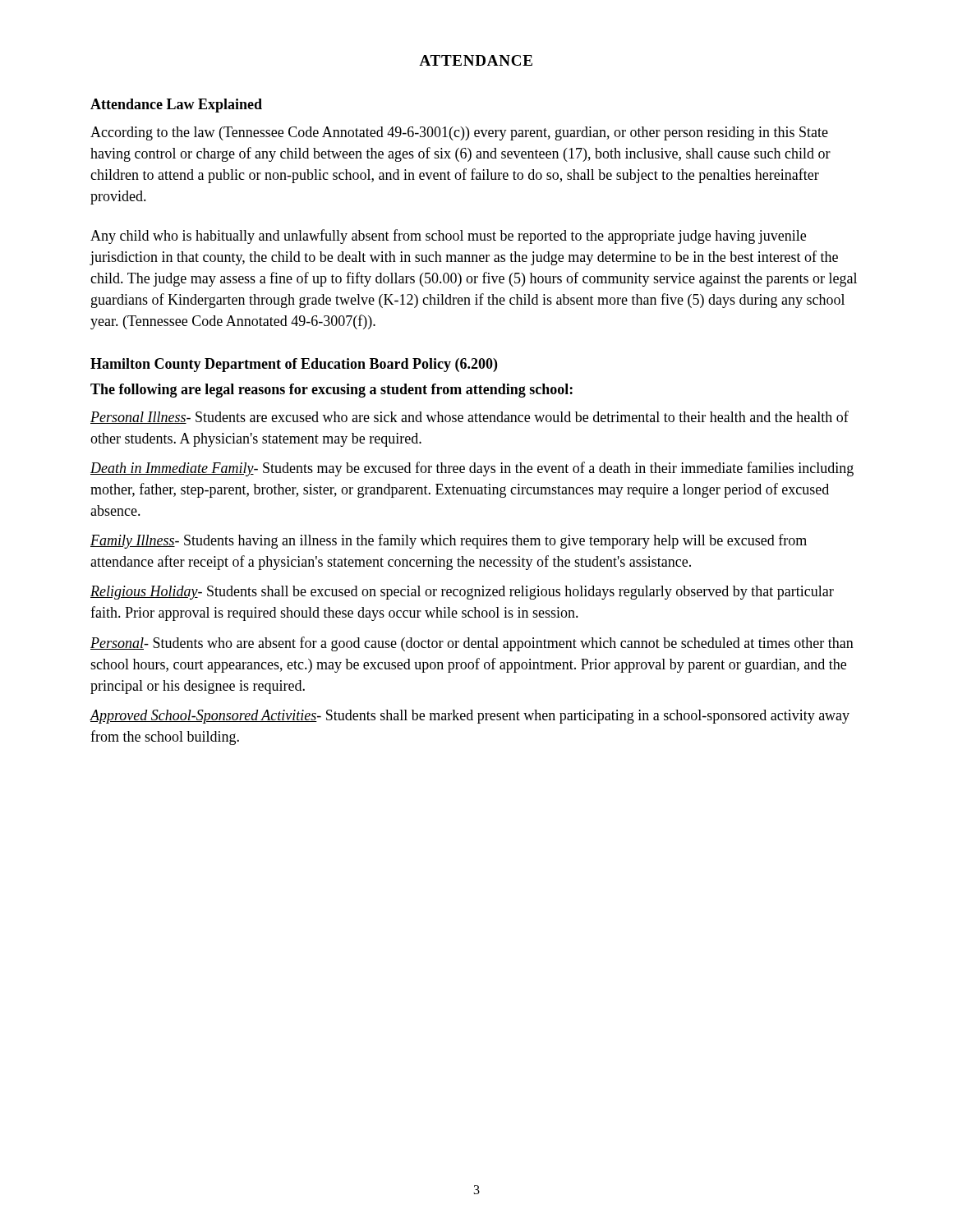The image size is (953, 1232).
Task: Navigate to the element starting "Attendance Law Explained"
Action: (x=176, y=104)
